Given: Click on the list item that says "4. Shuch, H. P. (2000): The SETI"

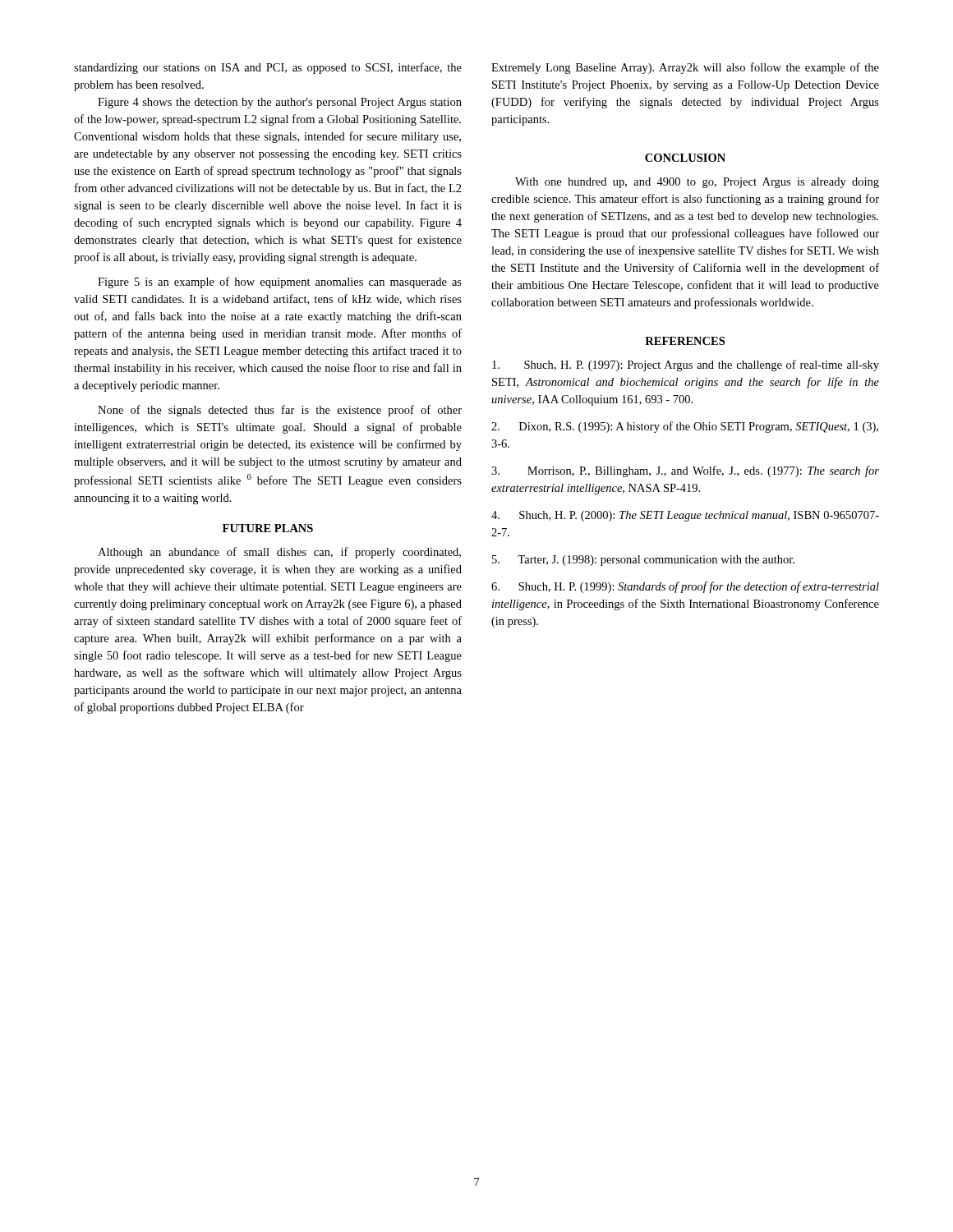Looking at the screenshot, I should click(x=685, y=524).
